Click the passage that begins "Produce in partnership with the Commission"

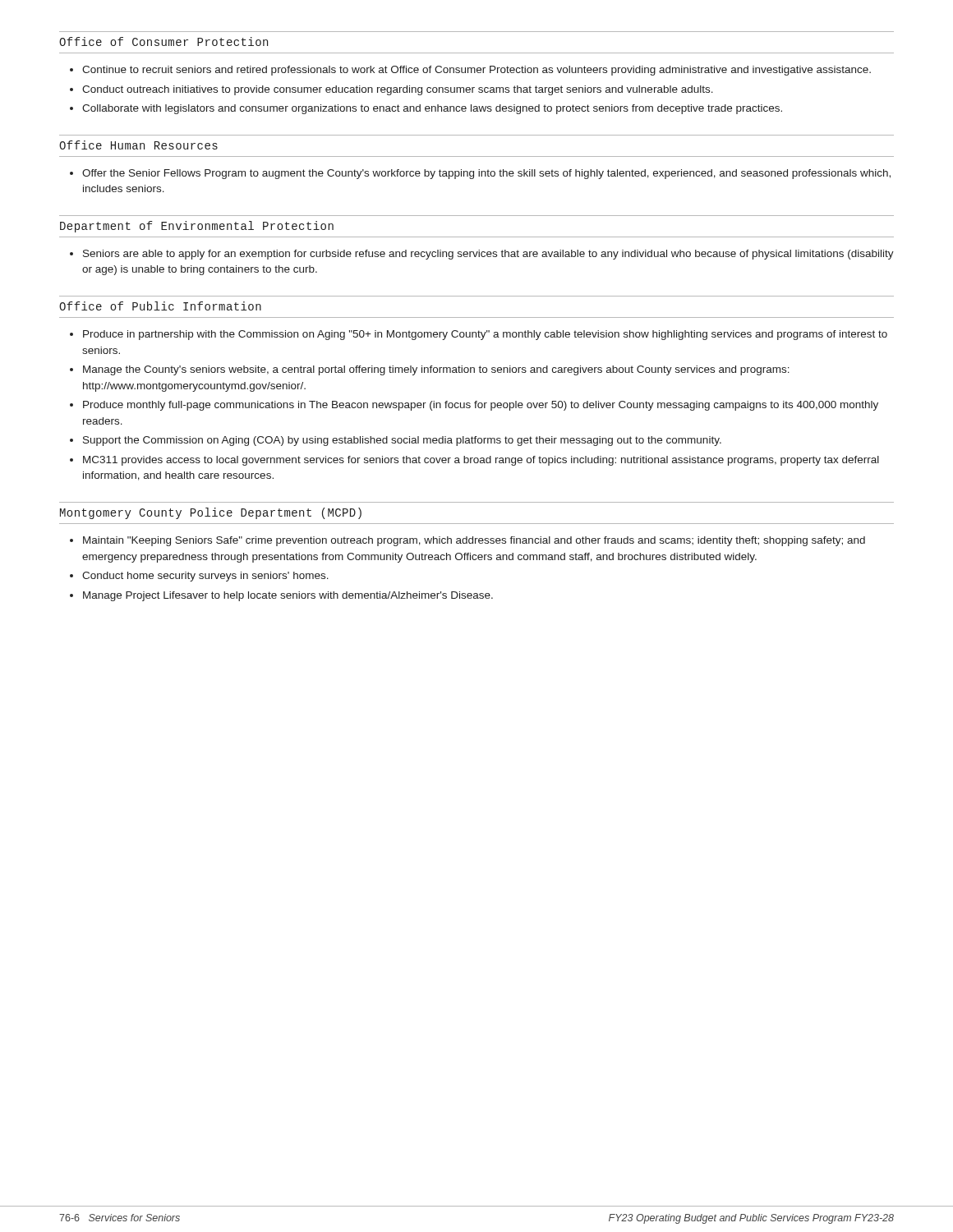(x=476, y=342)
